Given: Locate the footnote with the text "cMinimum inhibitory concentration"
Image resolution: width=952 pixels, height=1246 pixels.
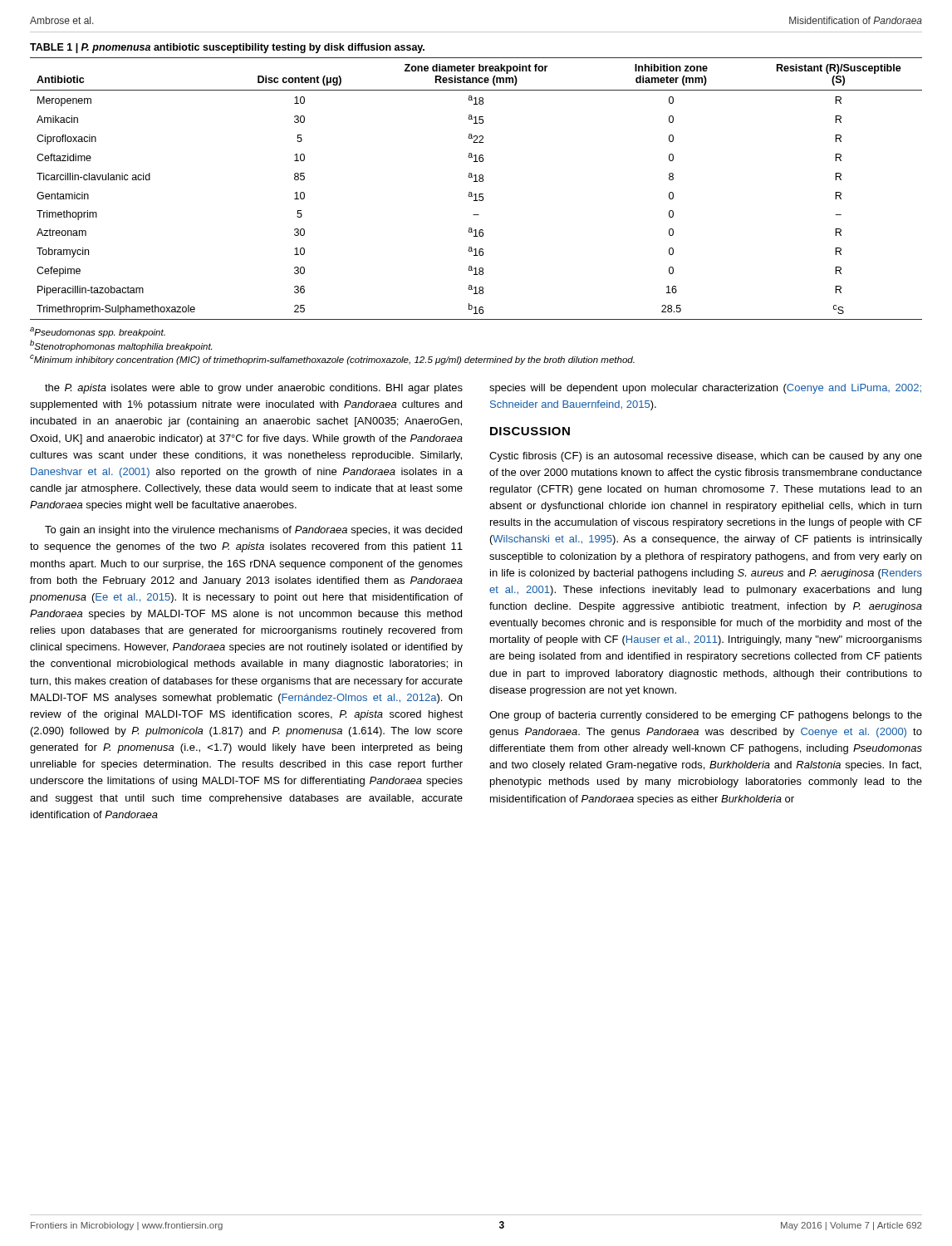Looking at the screenshot, I should point(333,358).
